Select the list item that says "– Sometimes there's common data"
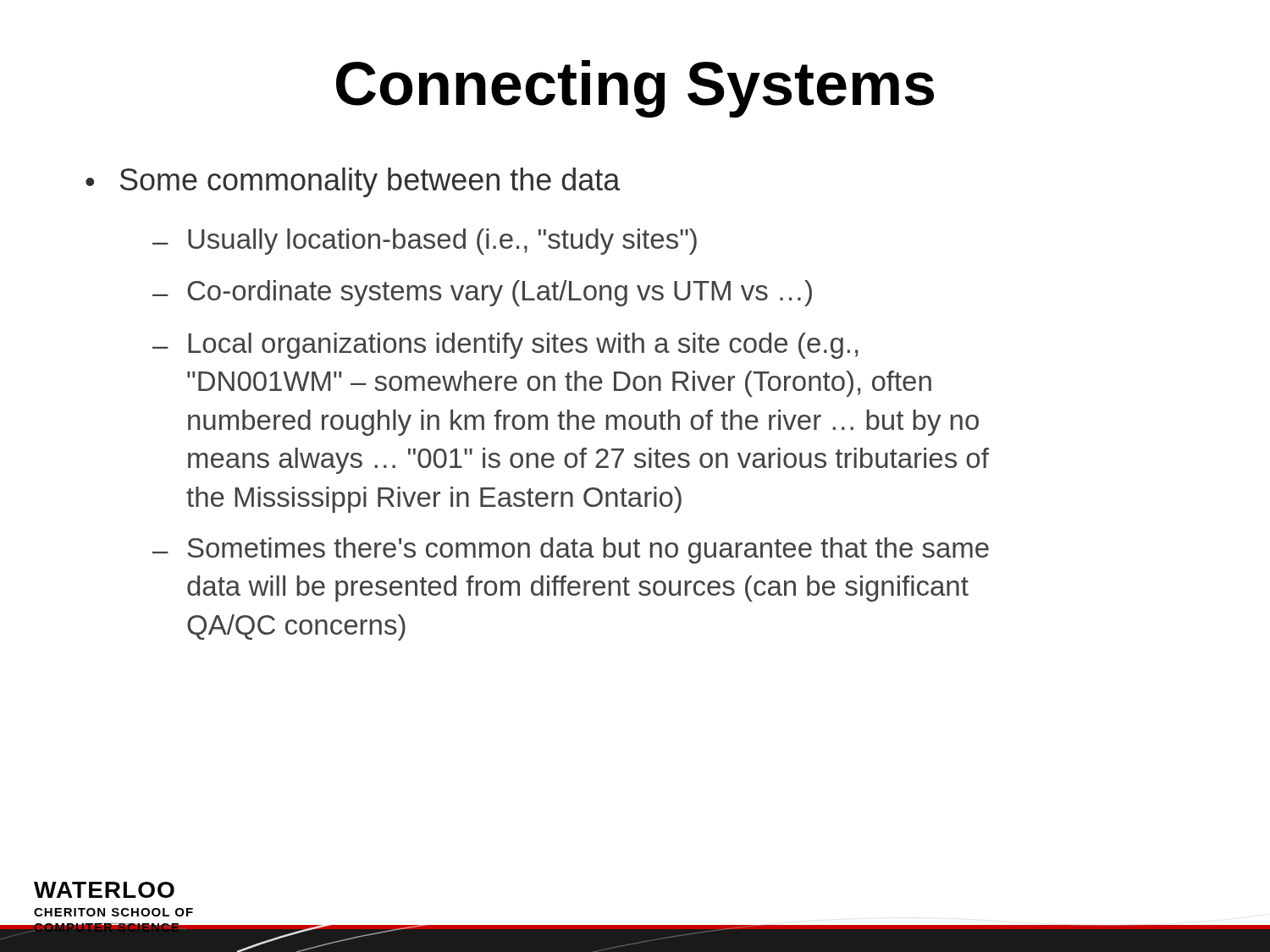1270x952 pixels. click(x=571, y=586)
